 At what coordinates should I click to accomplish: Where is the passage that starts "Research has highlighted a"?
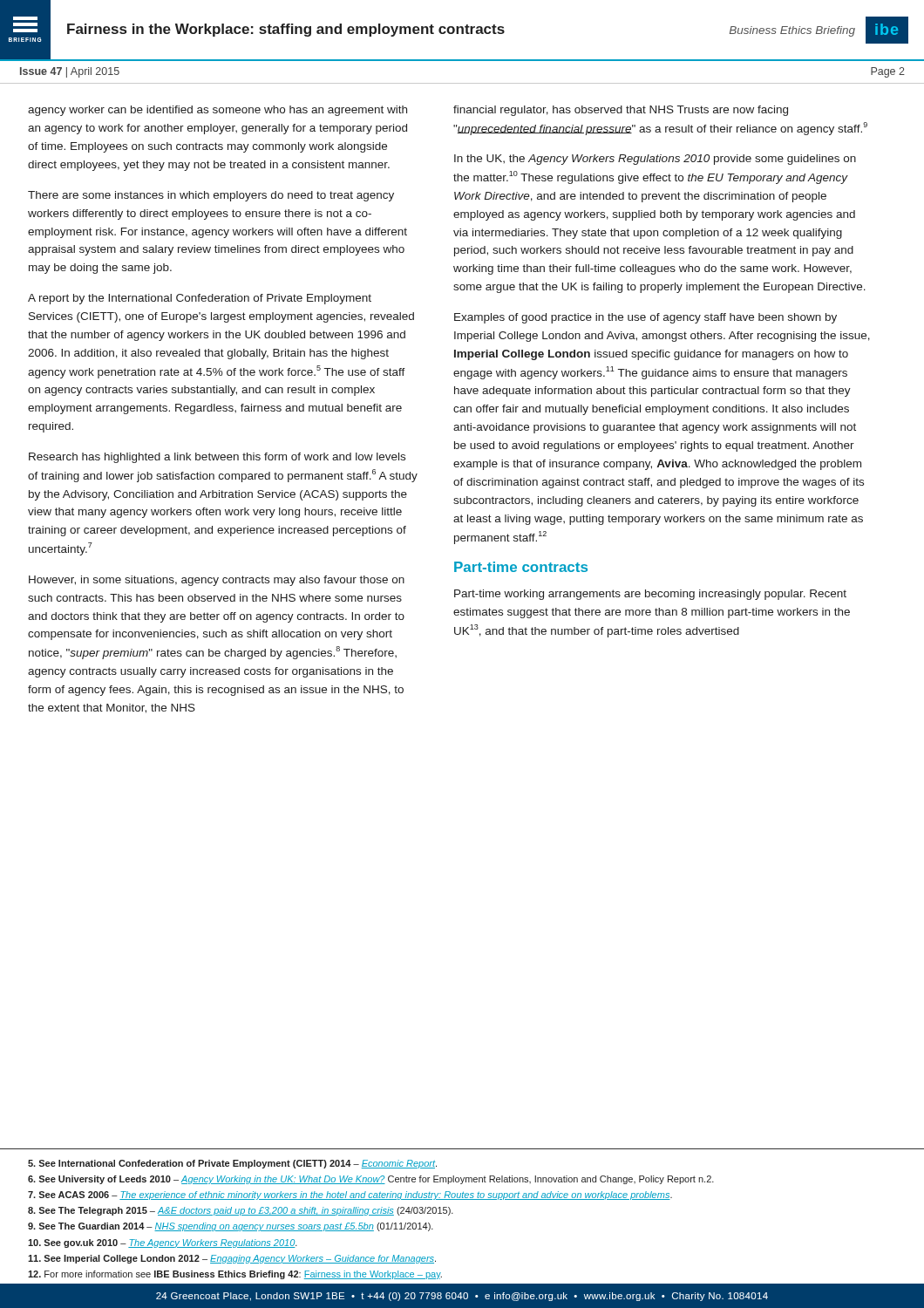click(x=223, y=503)
